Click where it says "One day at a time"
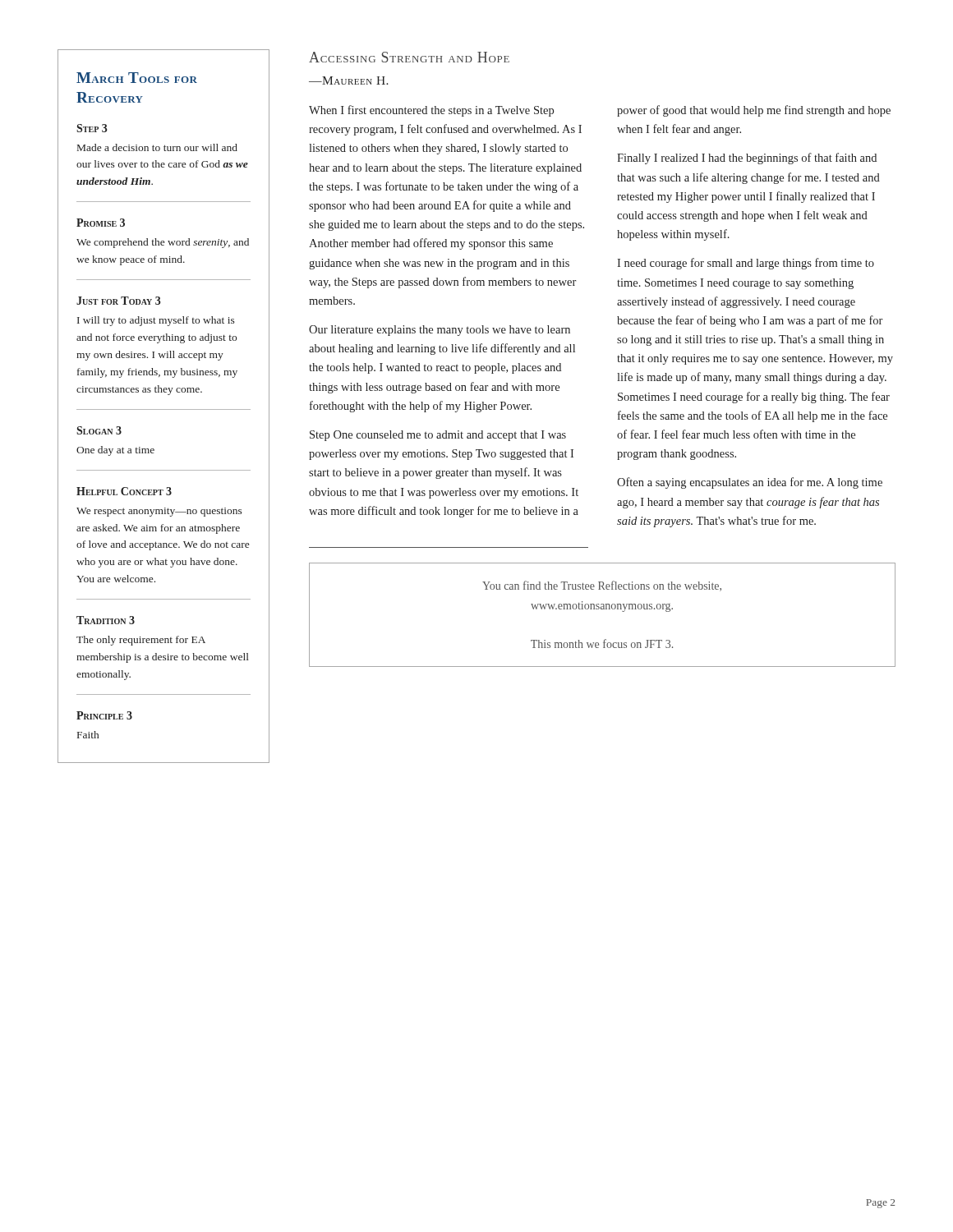Viewport: 953px width, 1232px height. coord(163,450)
